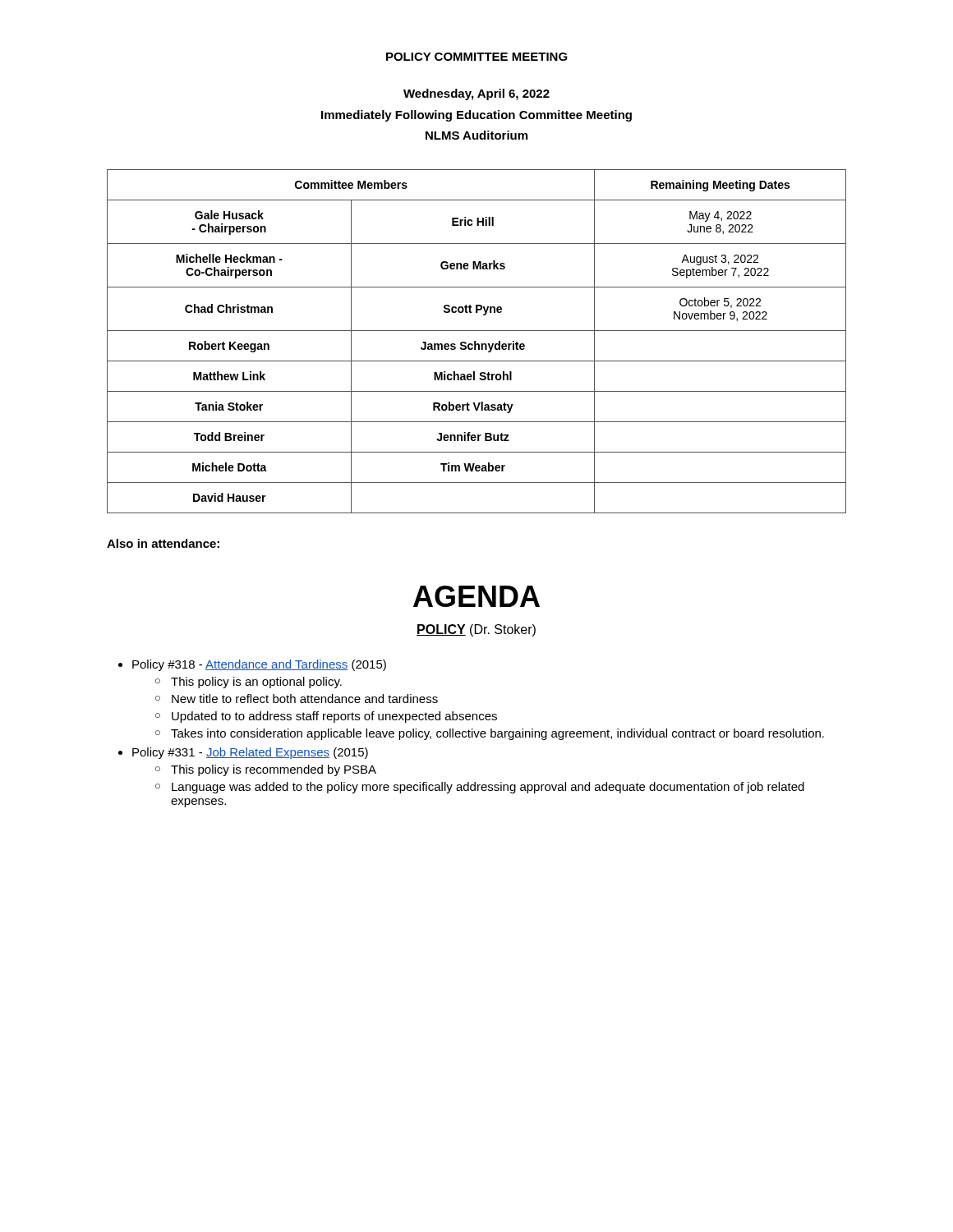Find the text starting "This policy is recommended by PSBA"
Image resolution: width=953 pixels, height=1232 pixels.
[274, 769]
